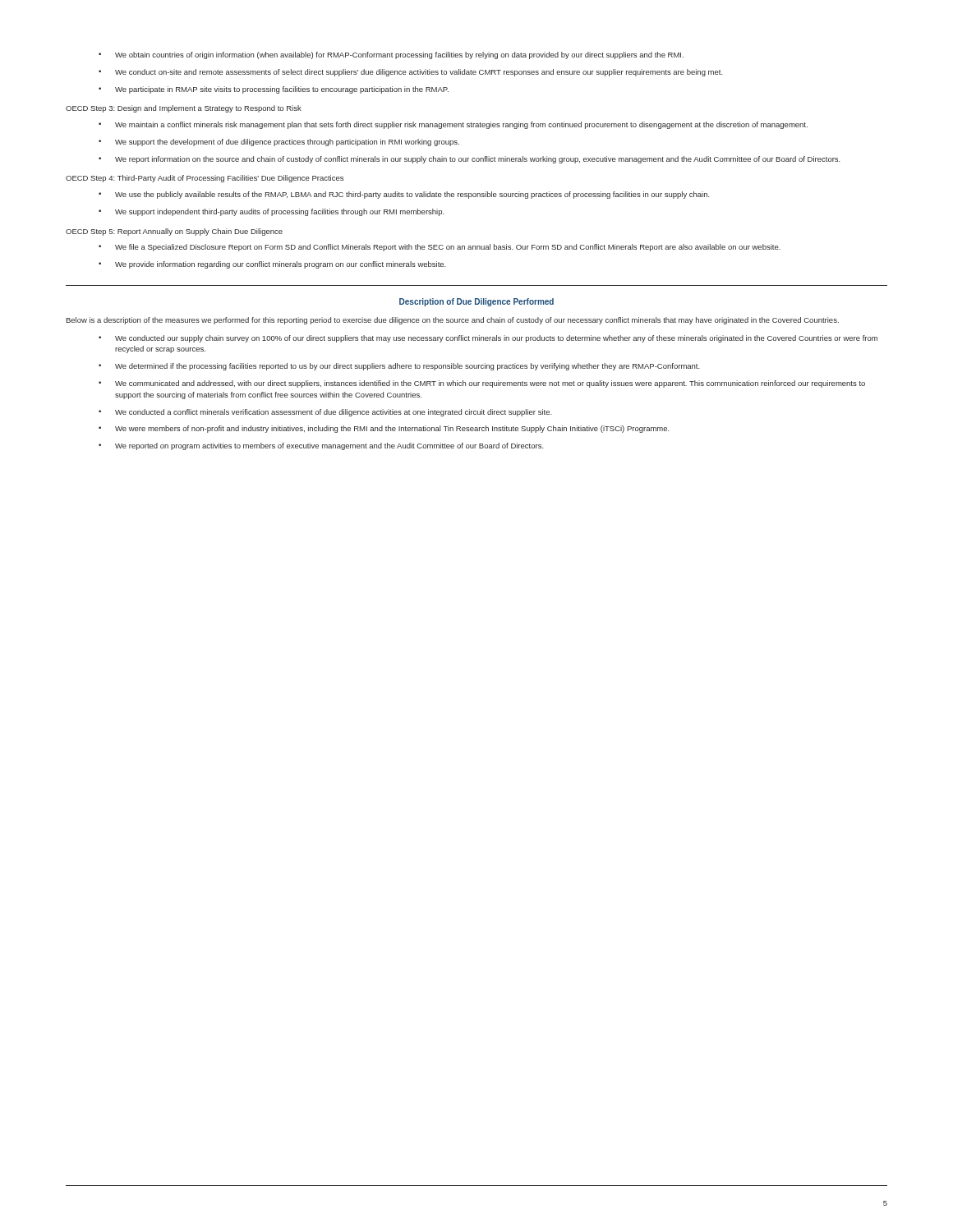Find the text block with the text "Below is a description of the measures"
Screen dimensions: 1232x953
click(x=452, y=320)
